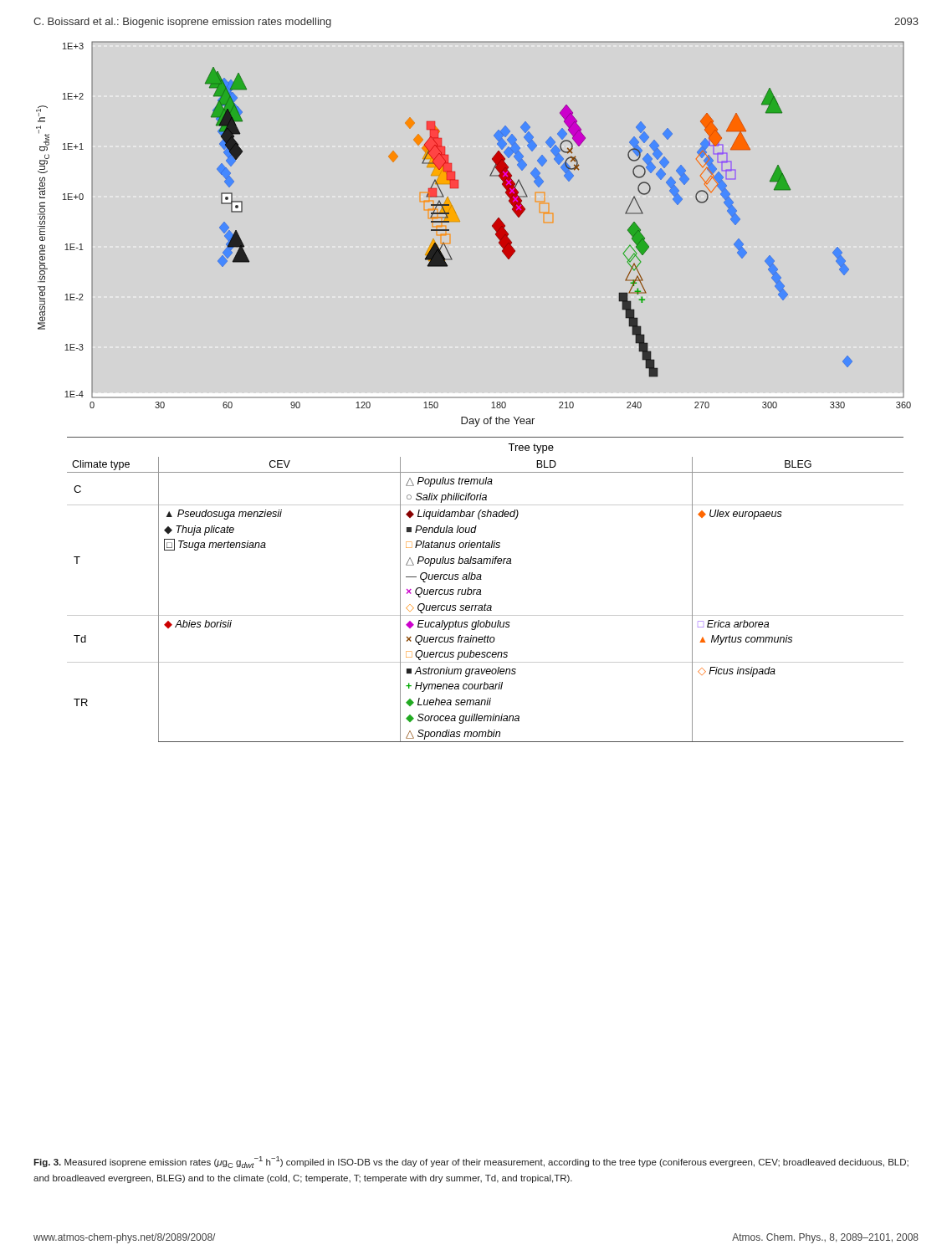Select the scatter plot
Viewport: 952px width, 1255px height.
click(480, 232)
